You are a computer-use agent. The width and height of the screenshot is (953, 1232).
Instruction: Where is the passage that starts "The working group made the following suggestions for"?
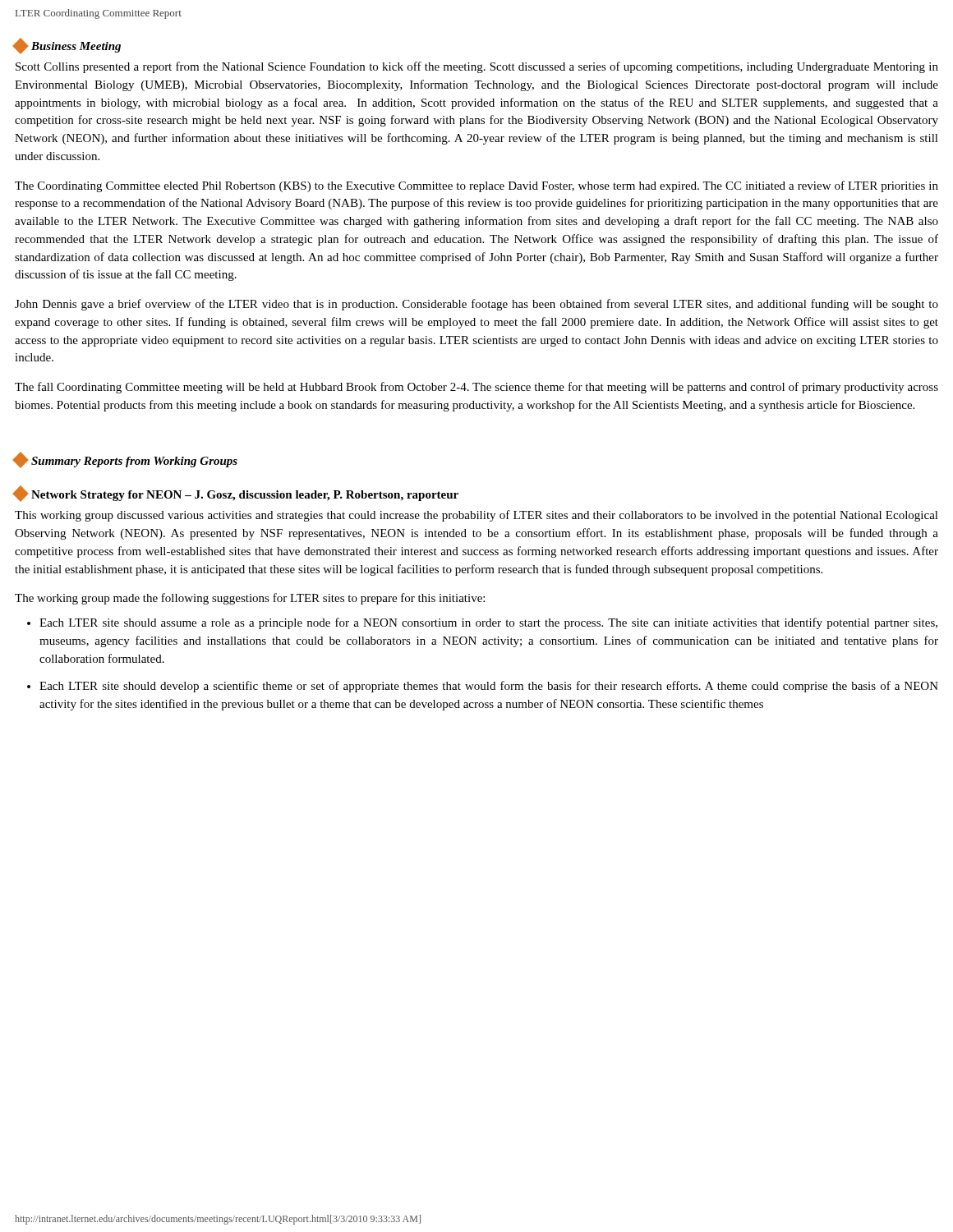pyautogui.click(x=250, y=598)
